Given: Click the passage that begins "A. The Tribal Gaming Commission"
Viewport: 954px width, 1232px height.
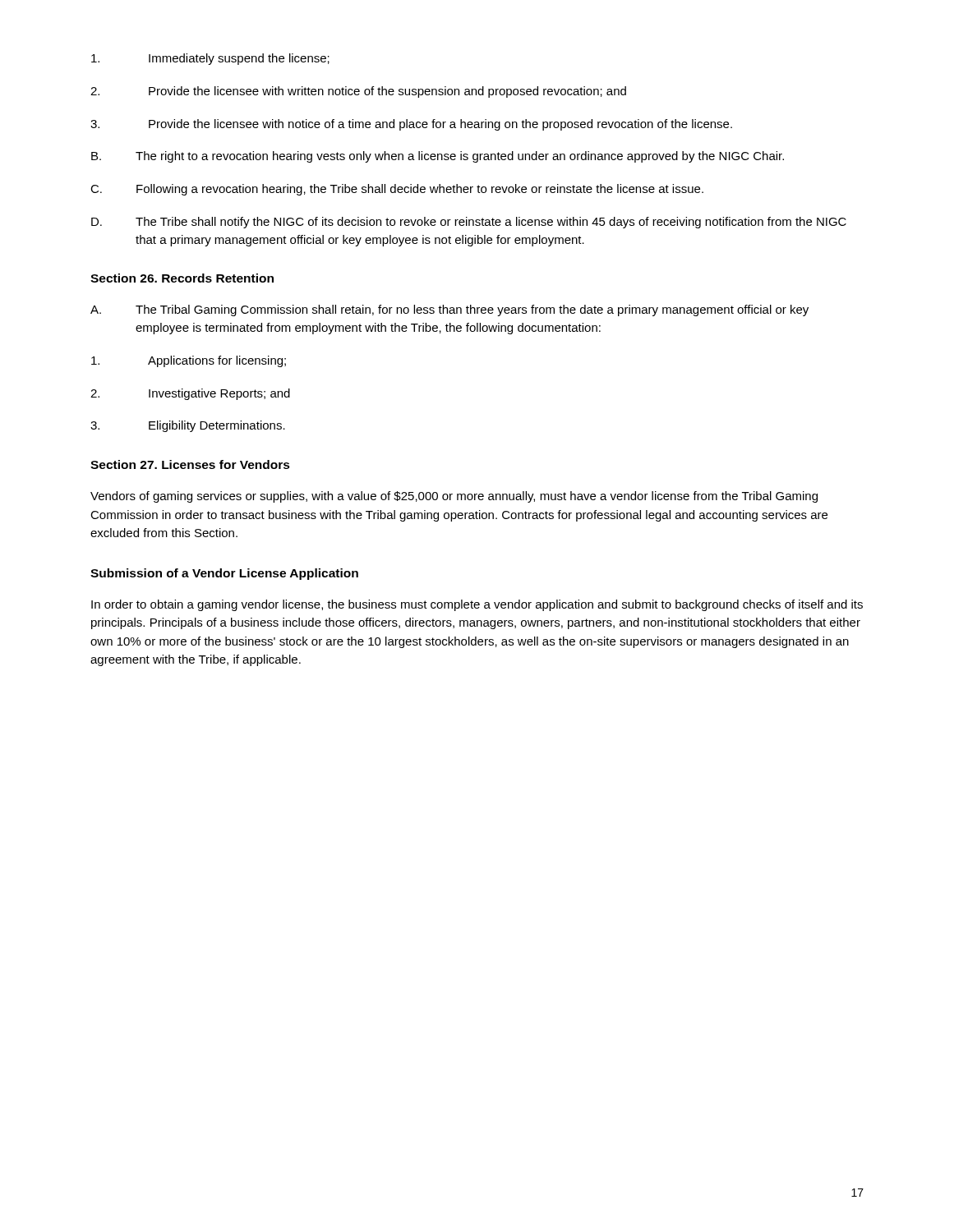Looking at the screenshot, I should click(477, 319).
